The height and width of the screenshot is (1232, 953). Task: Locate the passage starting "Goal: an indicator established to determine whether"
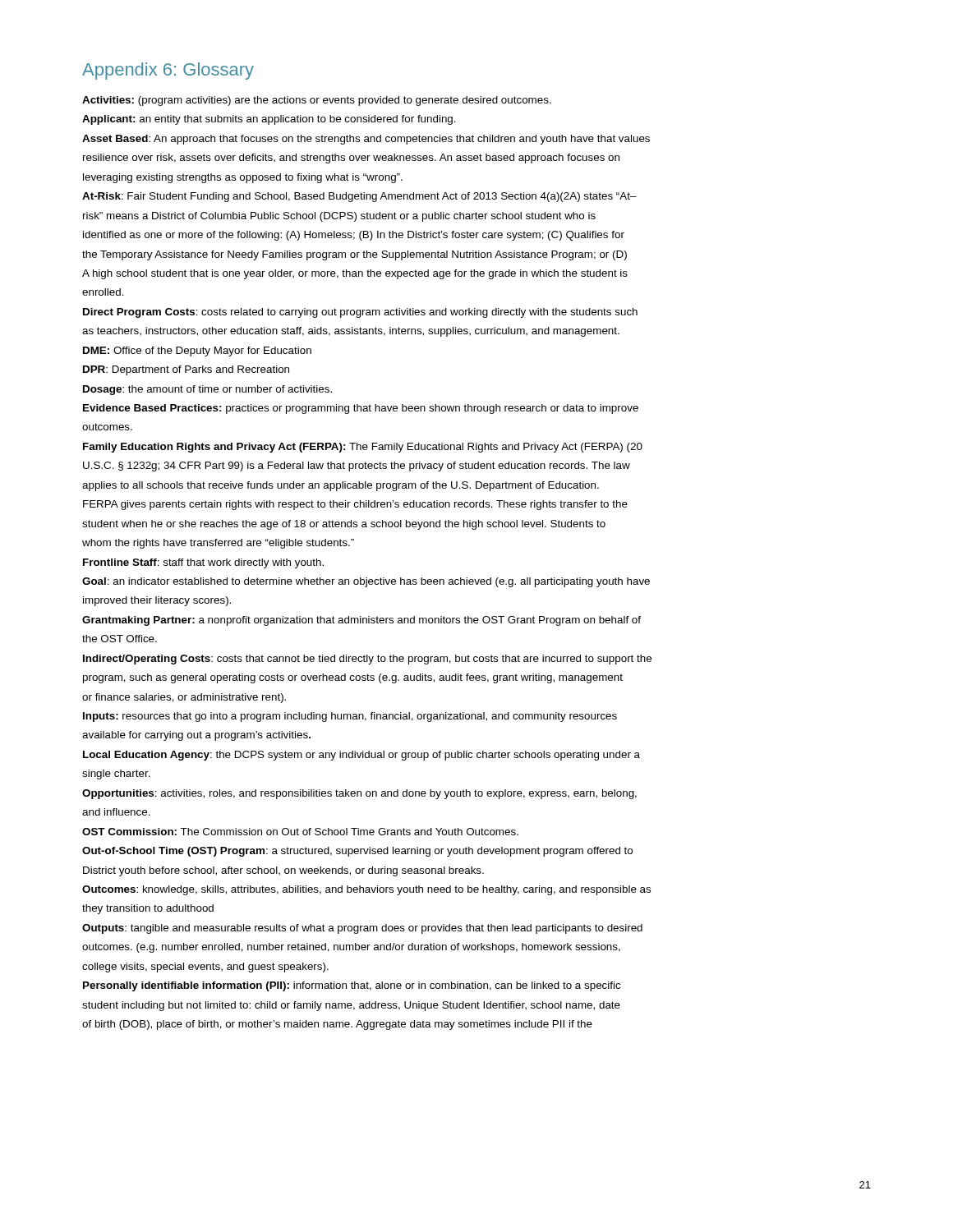(x=476, y=591)
